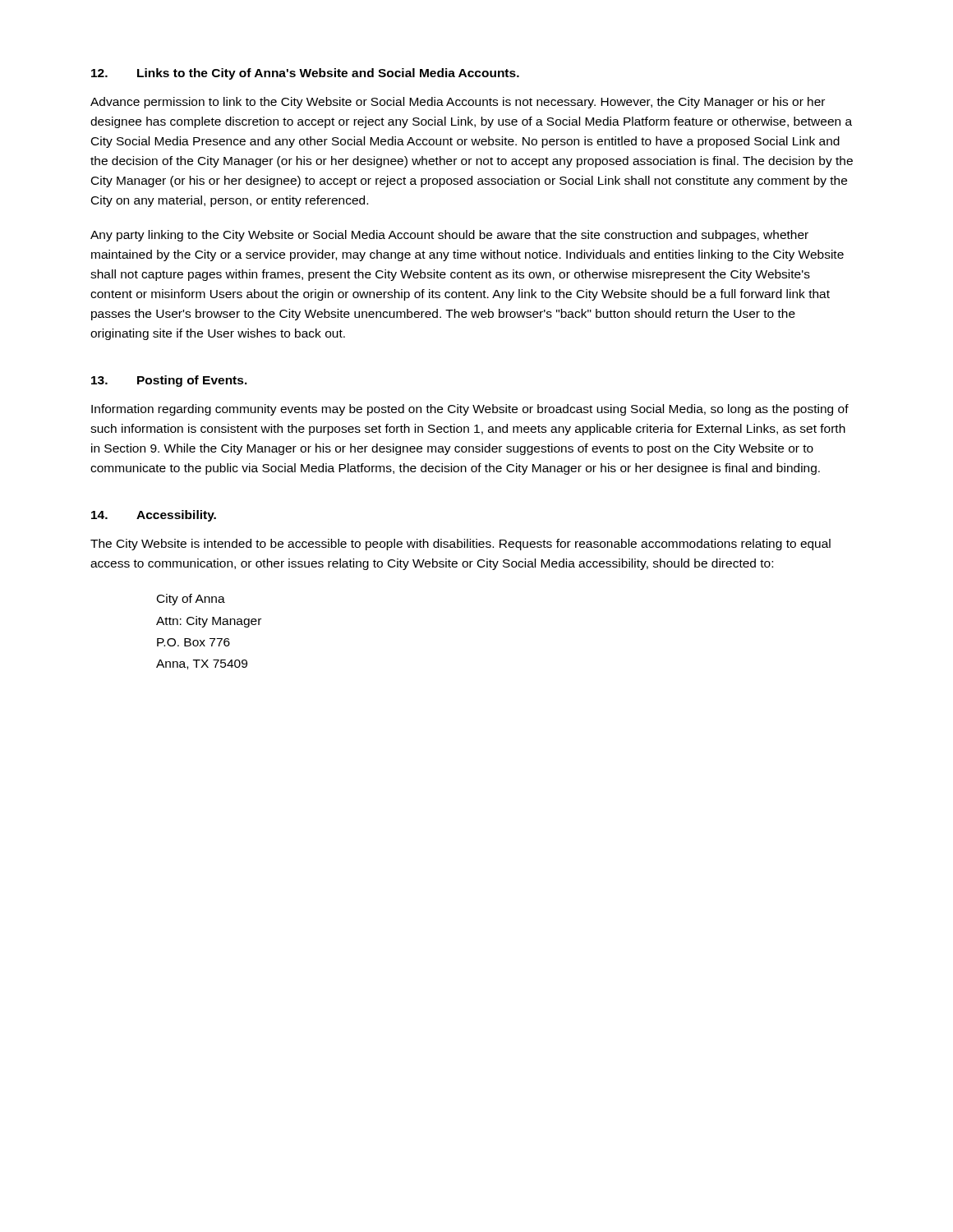Click on the passage starting "12. Links to the"
953x1232 pixels.
click(x=305, y=73)
